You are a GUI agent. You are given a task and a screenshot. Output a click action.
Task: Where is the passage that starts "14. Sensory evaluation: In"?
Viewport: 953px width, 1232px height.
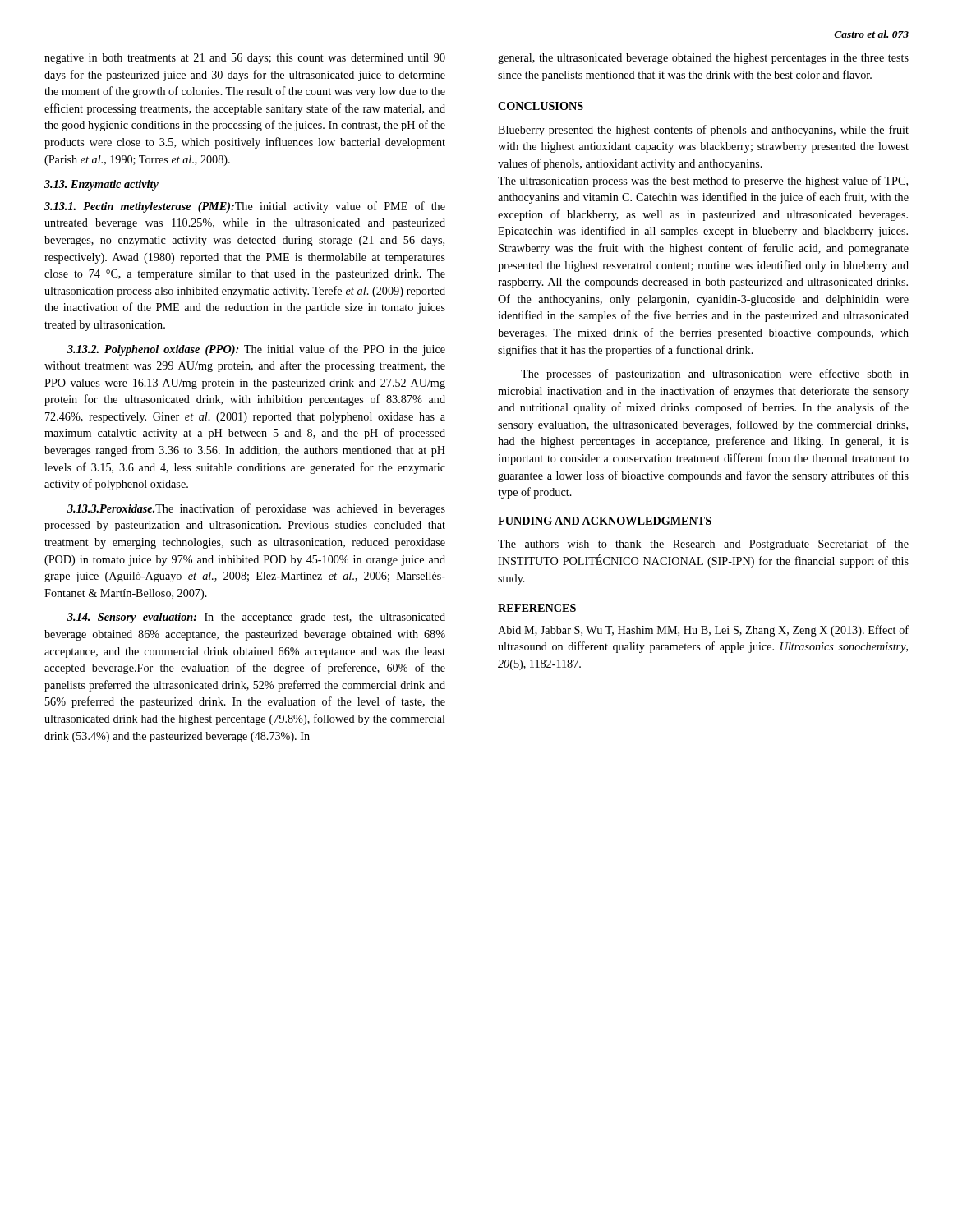coord(245,677)
